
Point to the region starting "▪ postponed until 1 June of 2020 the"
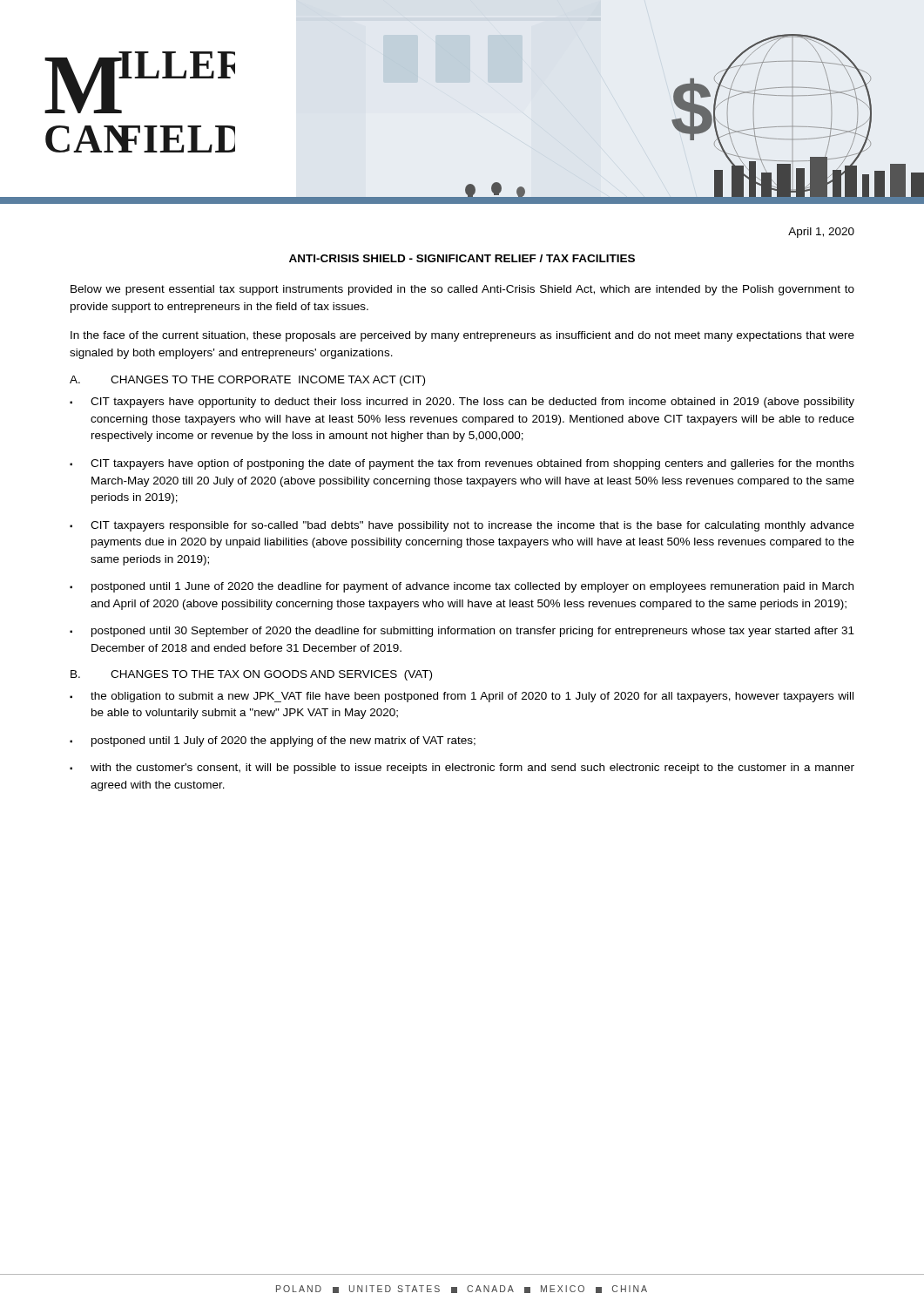pos(462,595)
